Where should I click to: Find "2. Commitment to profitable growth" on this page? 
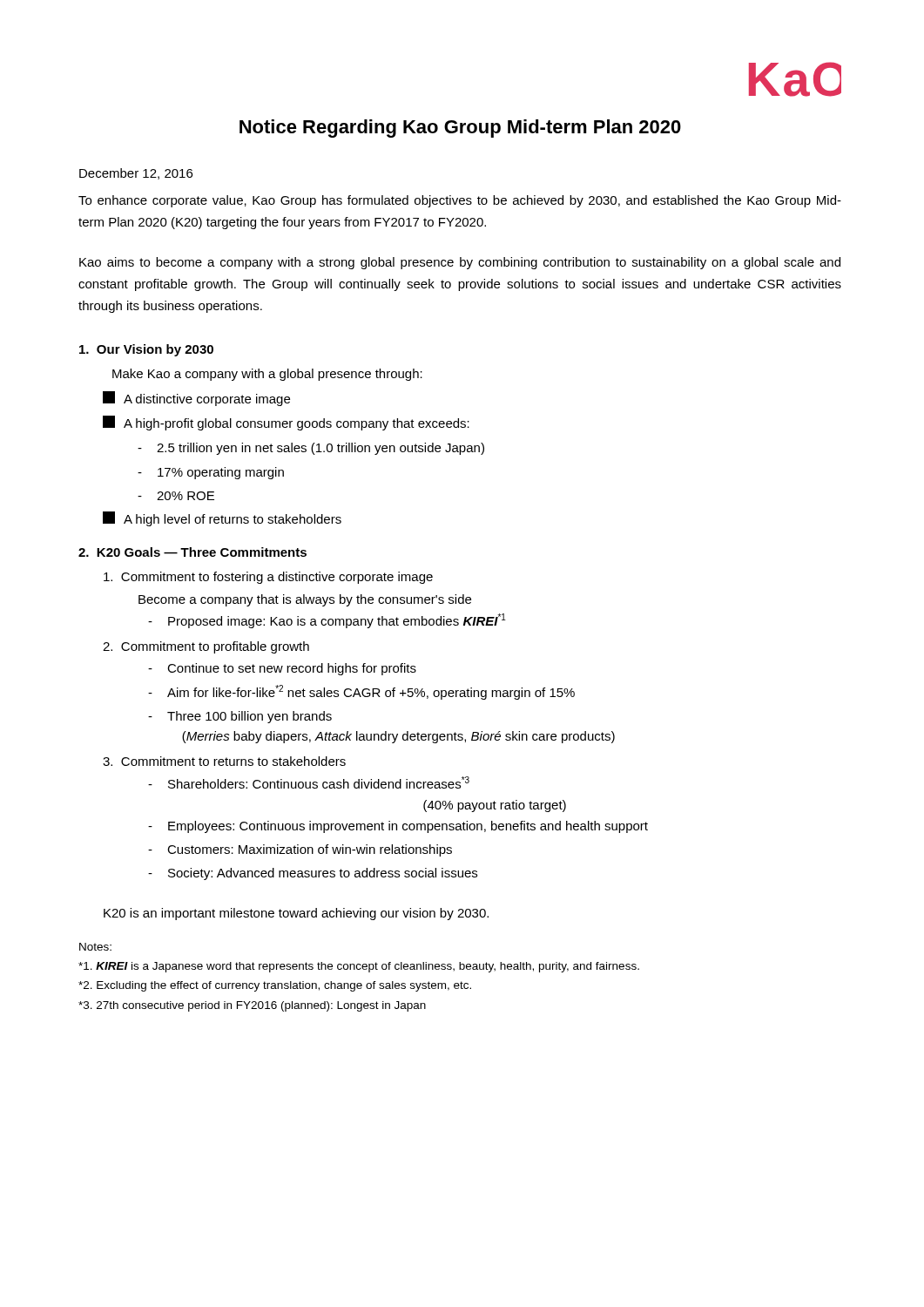pos(206,646)
